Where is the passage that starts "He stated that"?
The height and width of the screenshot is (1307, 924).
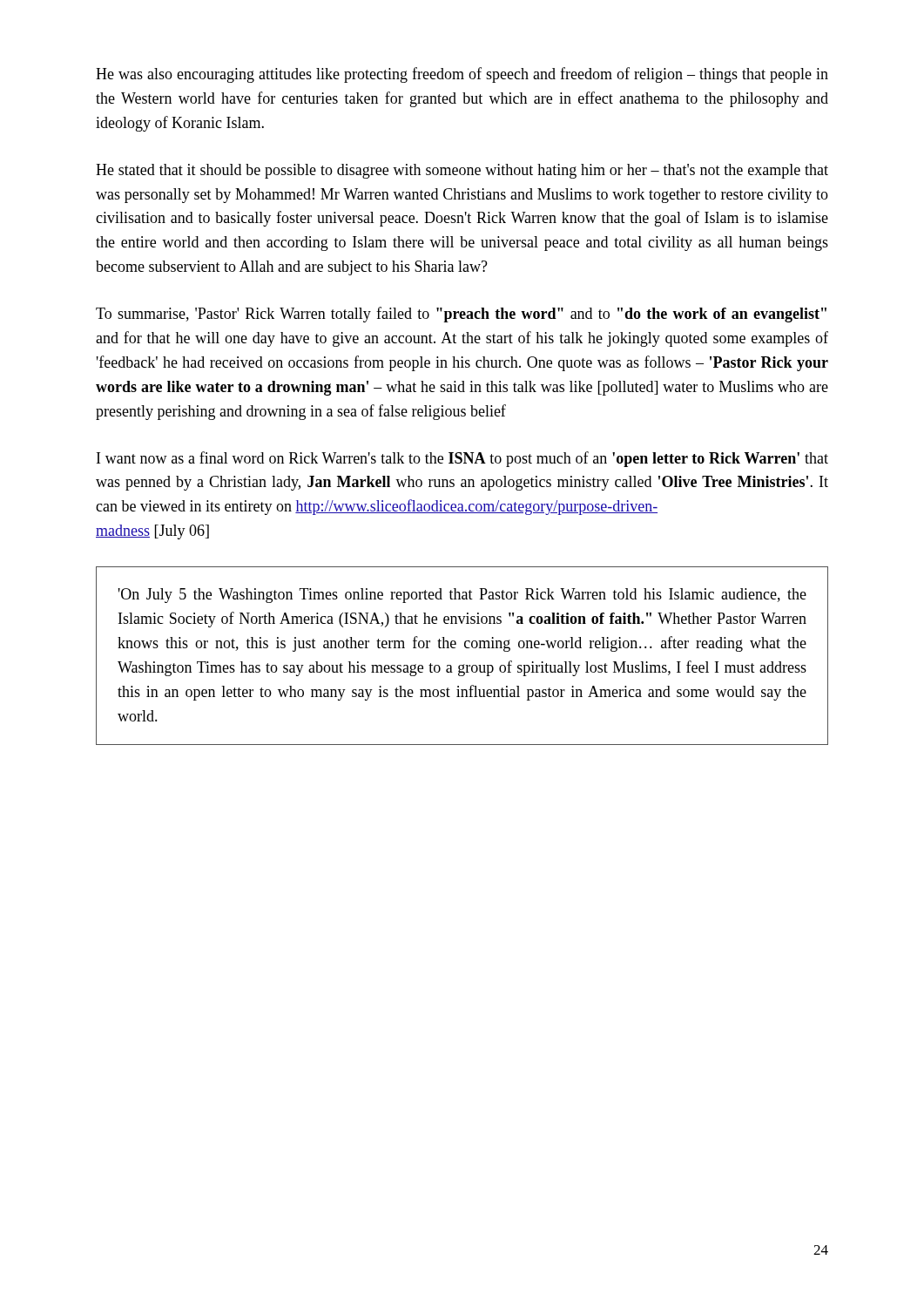tap(462, 218)
